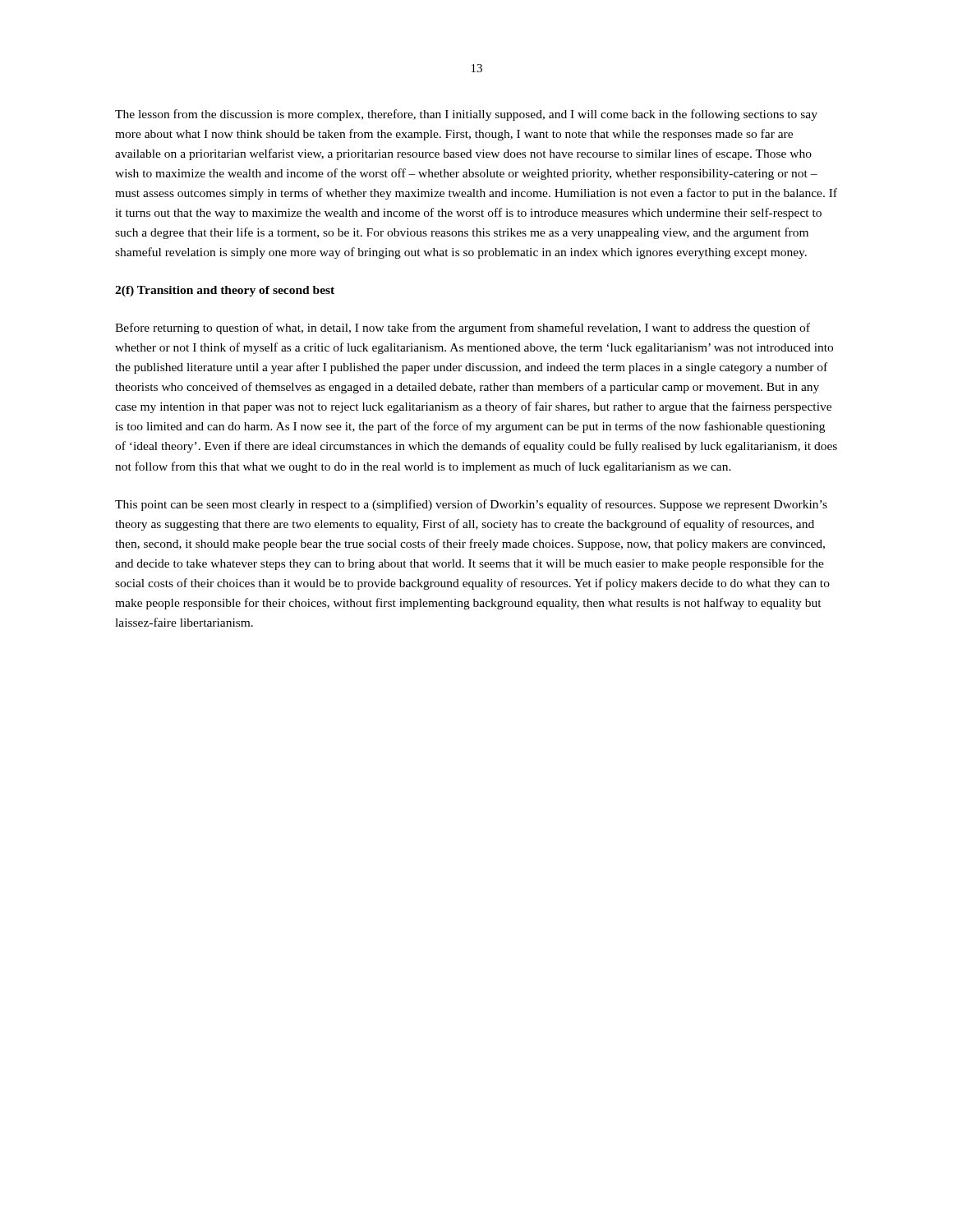Screen dimensions: 1232x953
Task: Select the text block starting "This point can be seen most clearly"
Action: 472,563
